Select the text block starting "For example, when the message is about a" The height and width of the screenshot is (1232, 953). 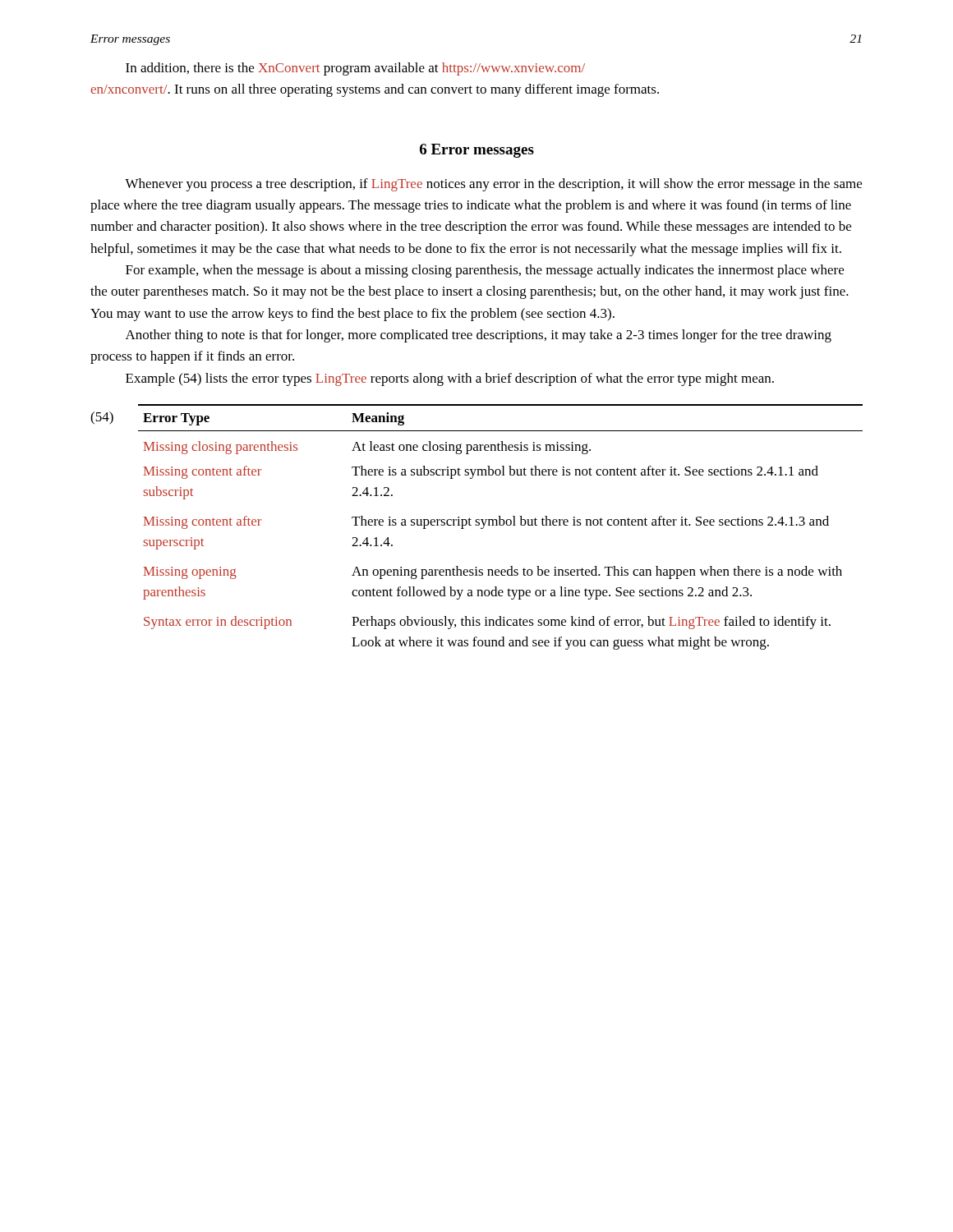point(476,292)
